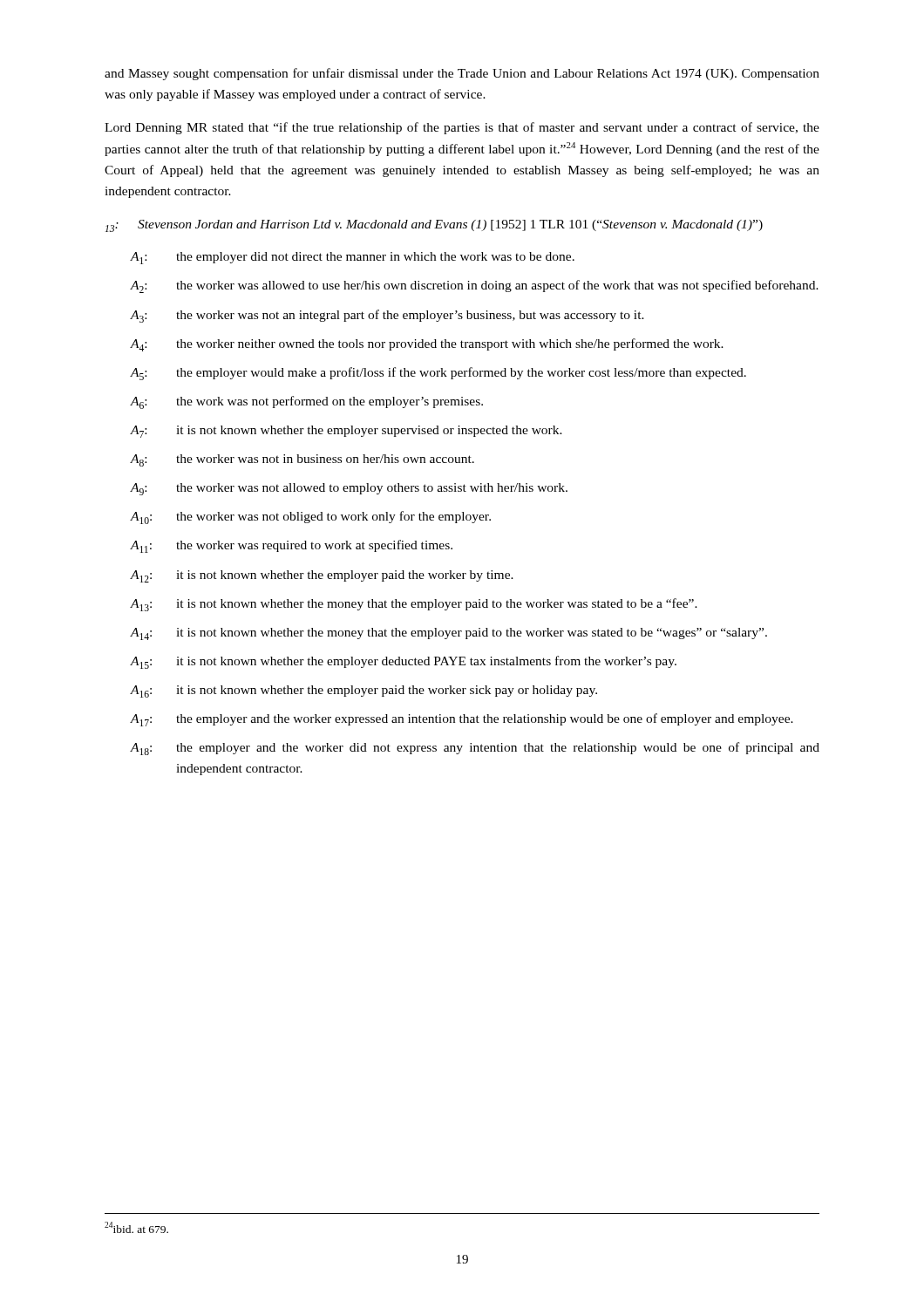Find the block on this page that starts "13: Stevenson Jordan and Harrison Ltd v."

462,226
